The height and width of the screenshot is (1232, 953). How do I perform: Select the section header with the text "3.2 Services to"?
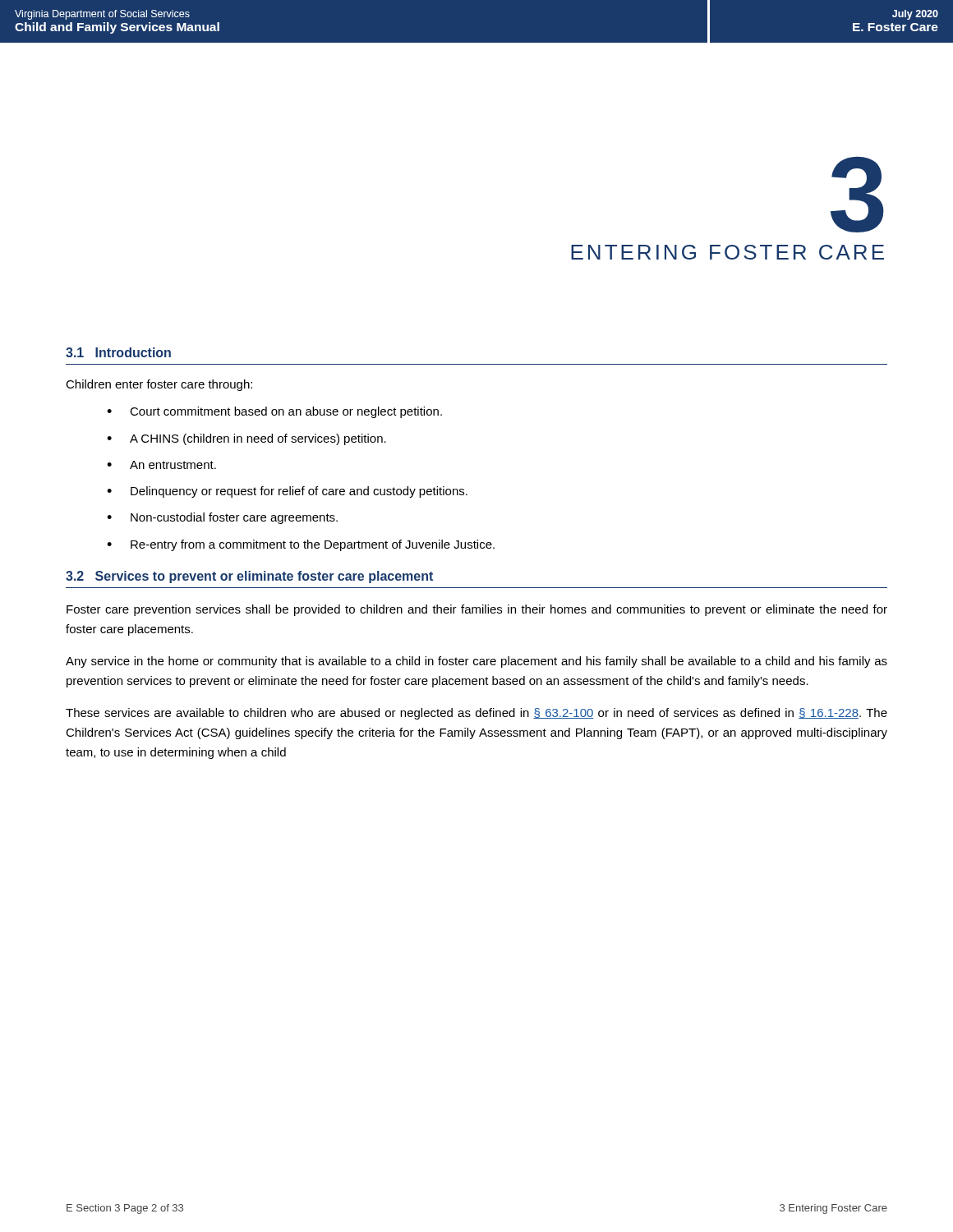pos(249,576)
